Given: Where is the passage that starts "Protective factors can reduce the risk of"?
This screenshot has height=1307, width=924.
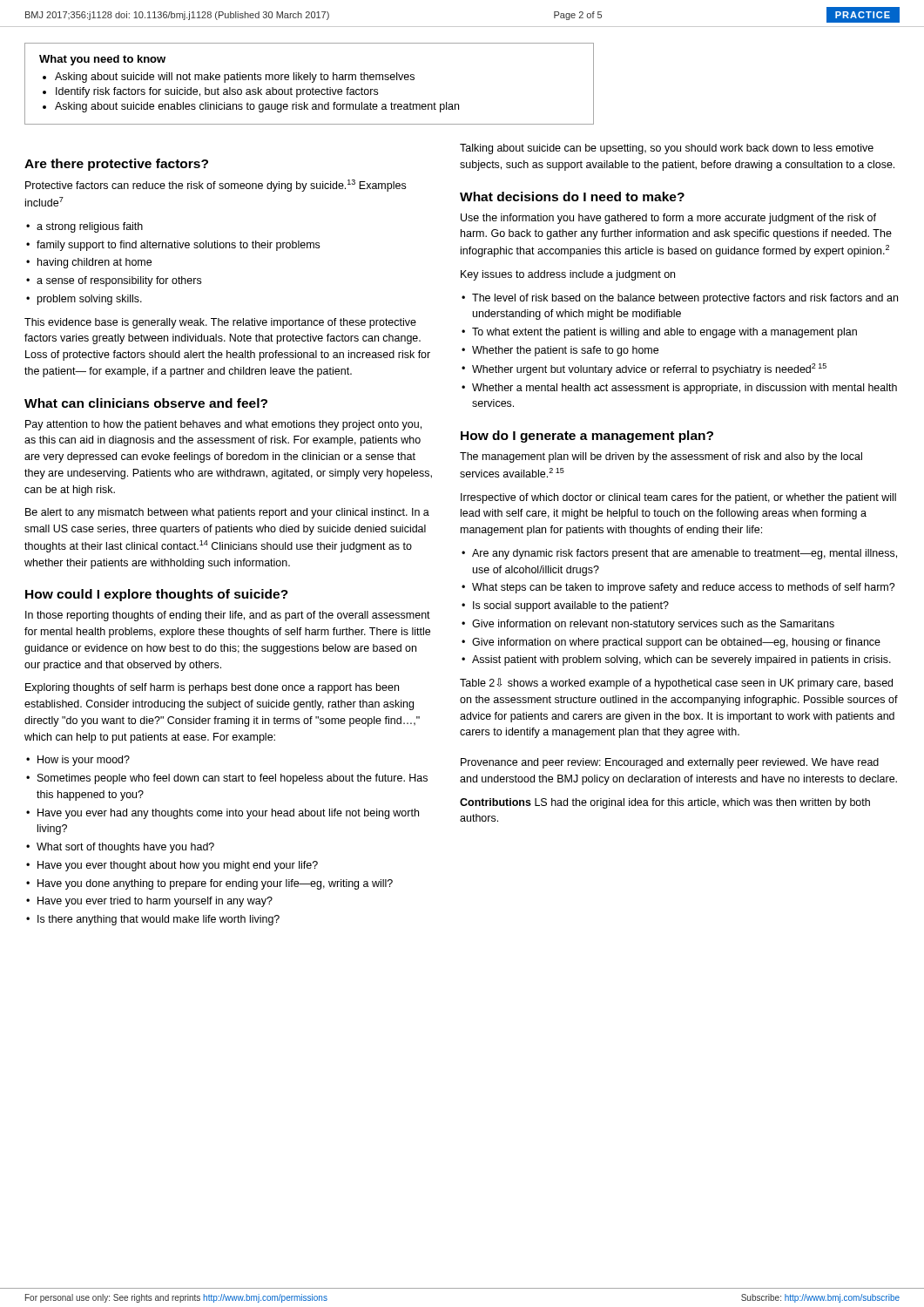Looking at the screenshot, I should click(215, 193).
